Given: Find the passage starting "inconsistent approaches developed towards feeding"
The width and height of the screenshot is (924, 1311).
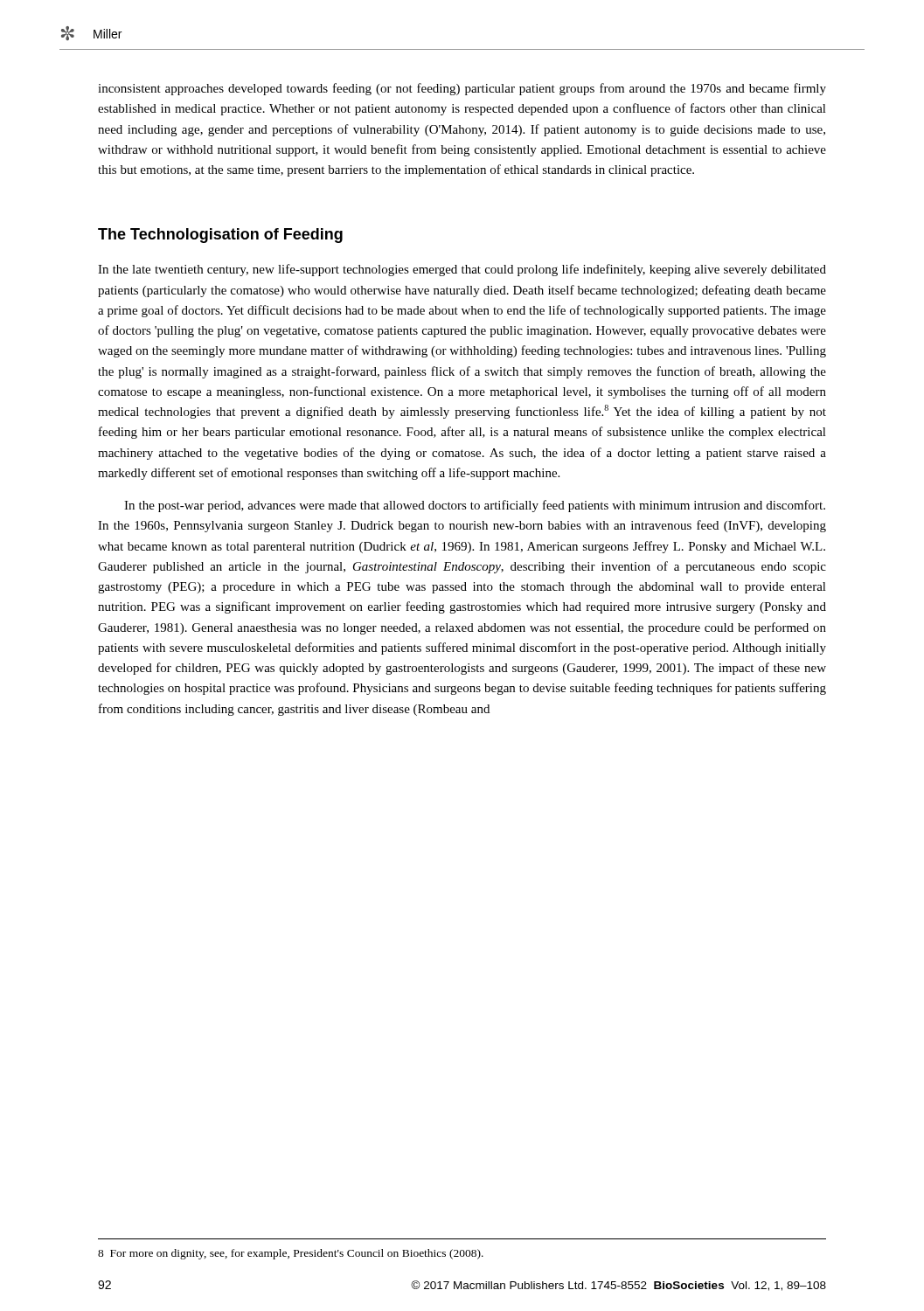Looking at the screenshot, I should tap(462, 129).
